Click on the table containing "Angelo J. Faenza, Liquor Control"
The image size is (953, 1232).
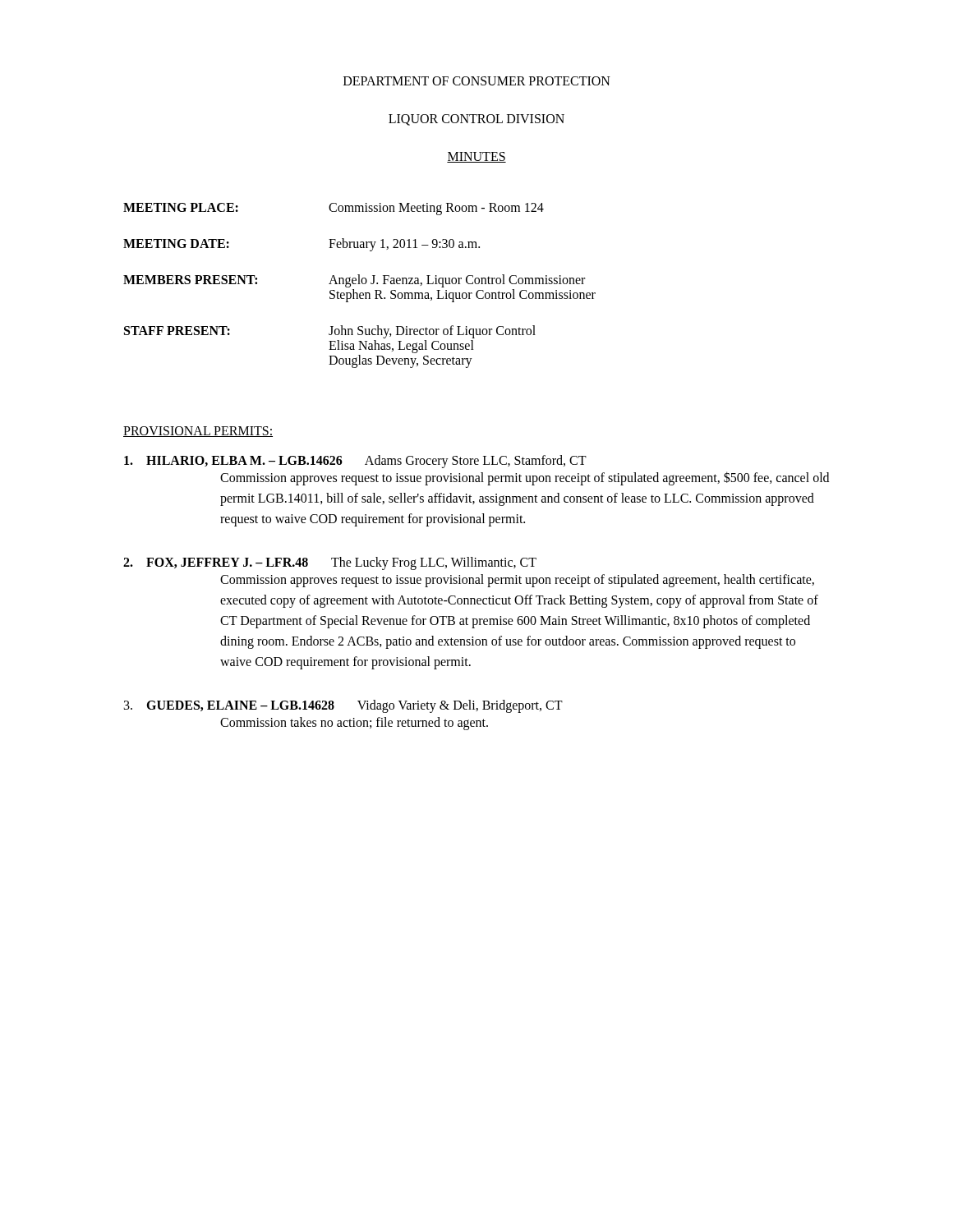click(x=476, y=288)
